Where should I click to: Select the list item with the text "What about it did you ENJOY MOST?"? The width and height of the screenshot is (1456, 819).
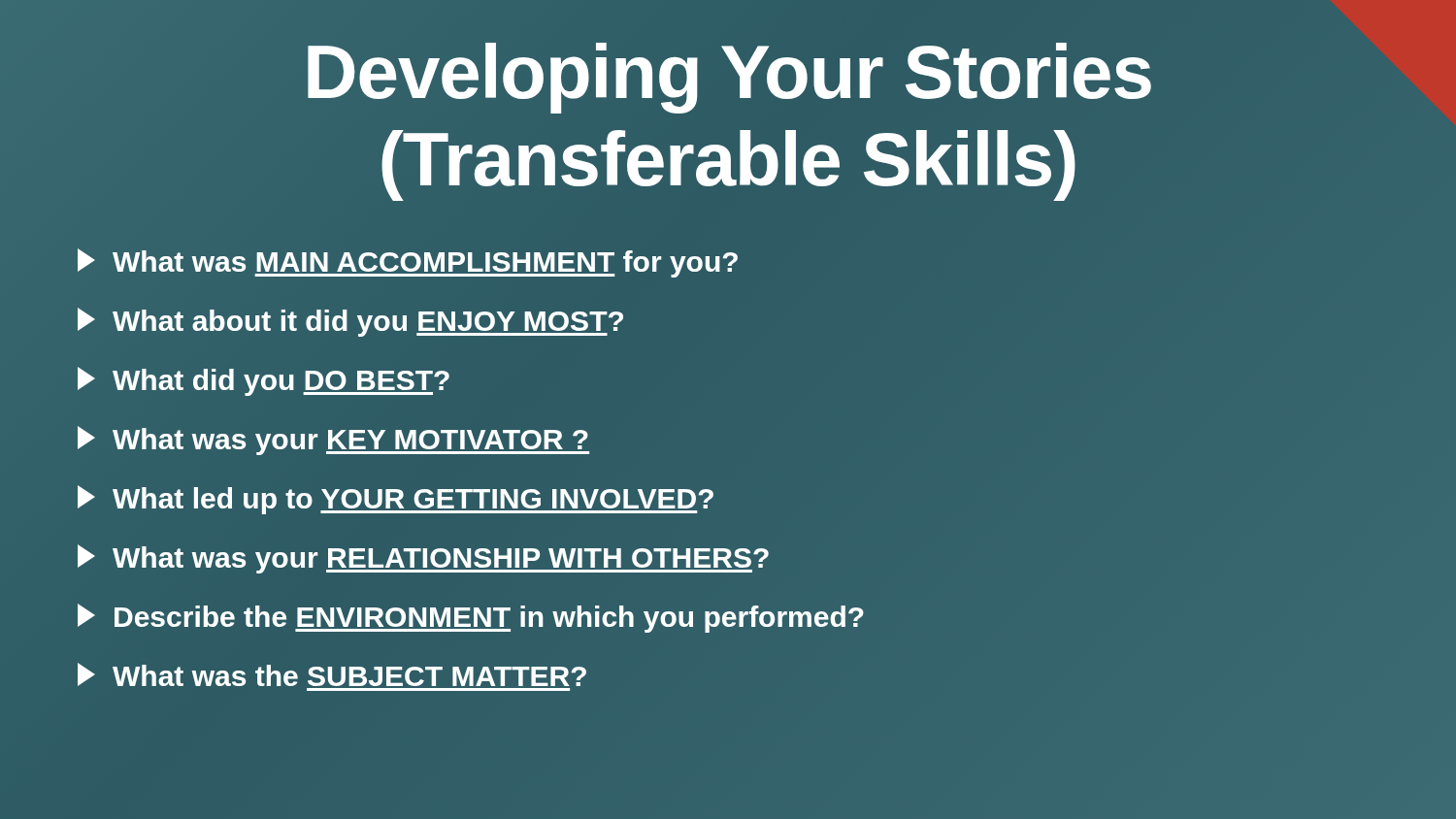pos(351,321)
